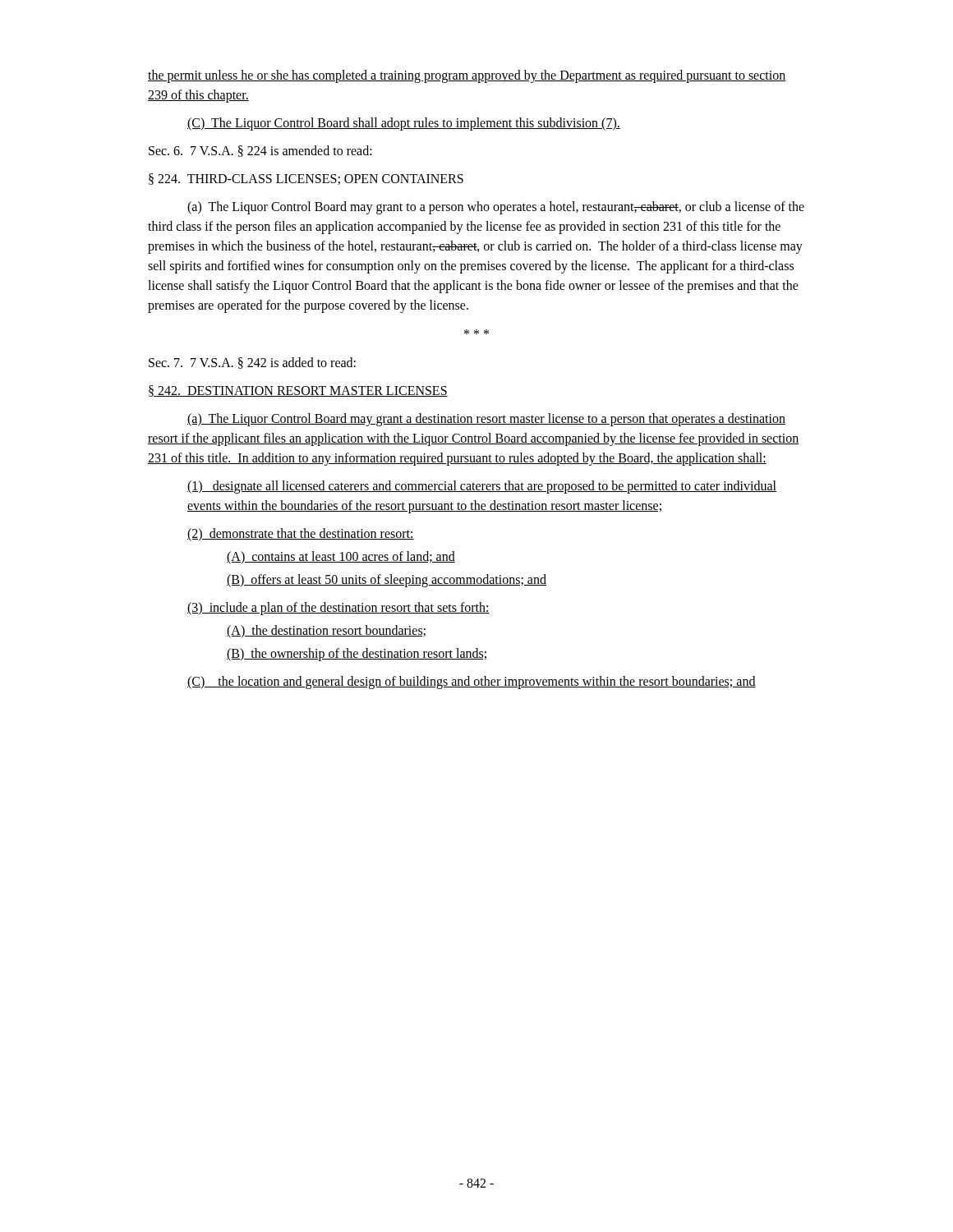Image resolution: width=953 pixels, height=1232 pixels.
Task: Click on the text block containing "(C) The Liquor Control Board shall adopt"
Action: [x=404, y=123]
